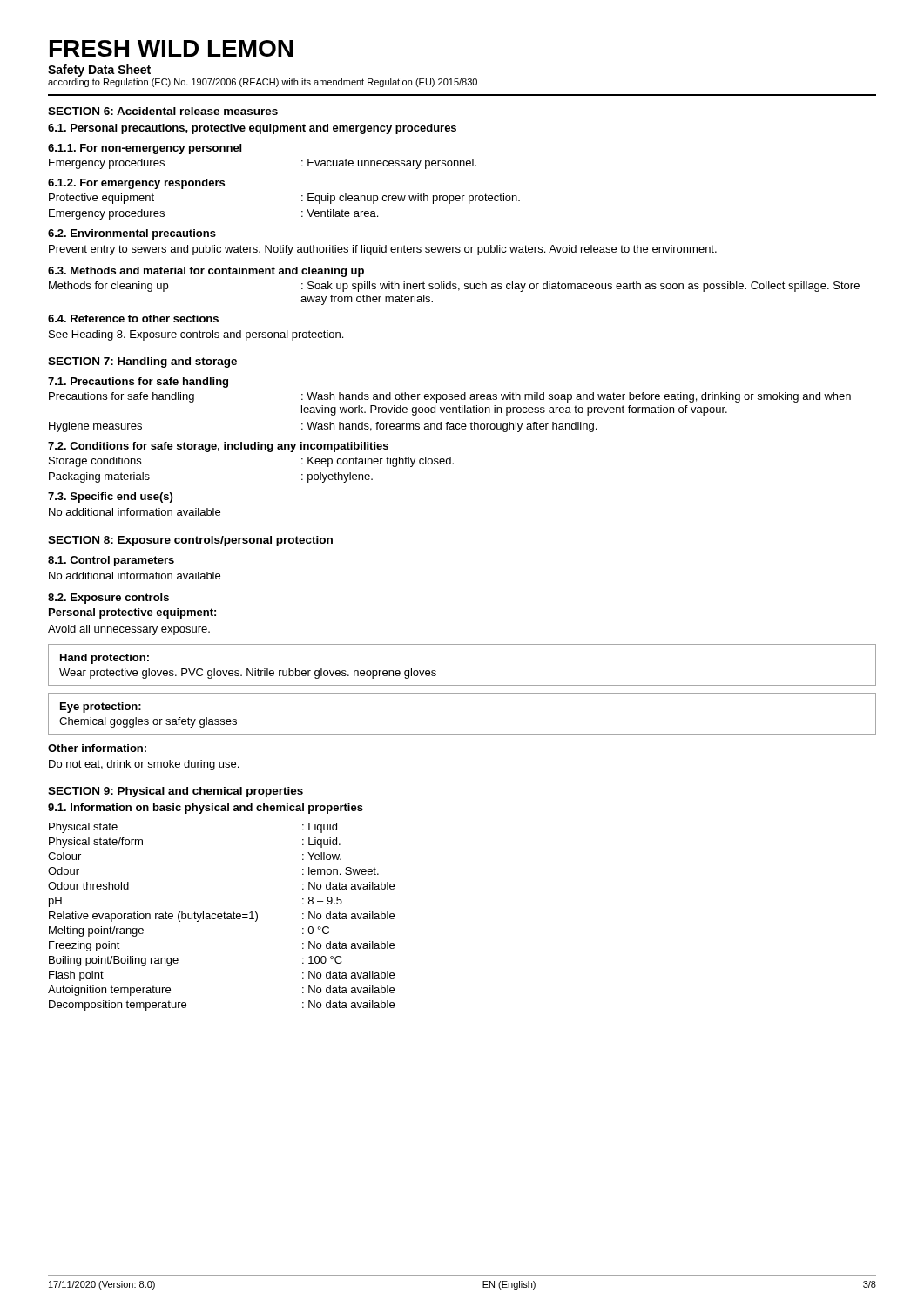Find the element starting "Emergency procedures : Evacuate unnecessary personnel."

point(462,162)
